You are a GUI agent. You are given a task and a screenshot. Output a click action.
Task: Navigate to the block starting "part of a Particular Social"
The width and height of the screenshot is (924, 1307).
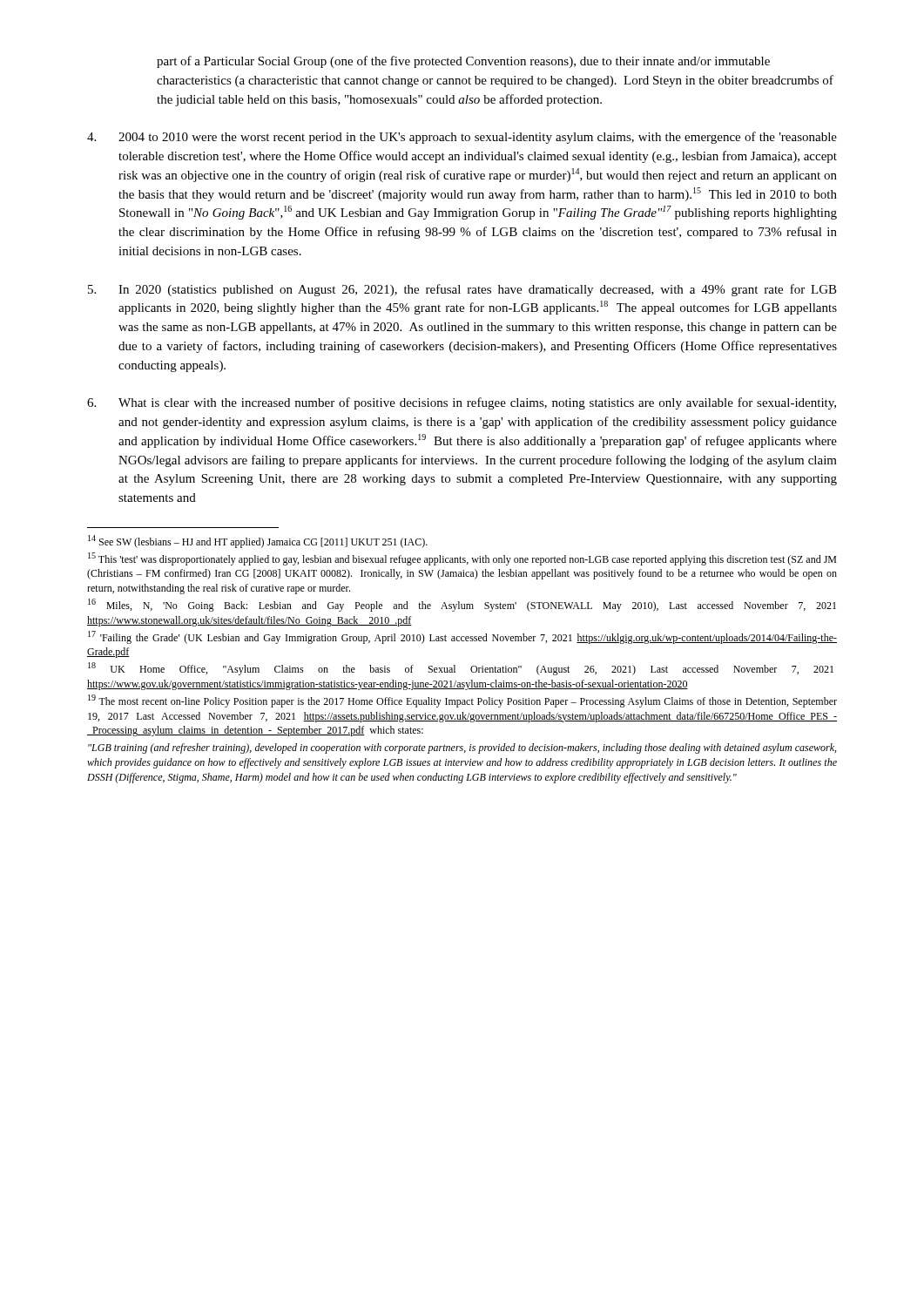point(495,80)
